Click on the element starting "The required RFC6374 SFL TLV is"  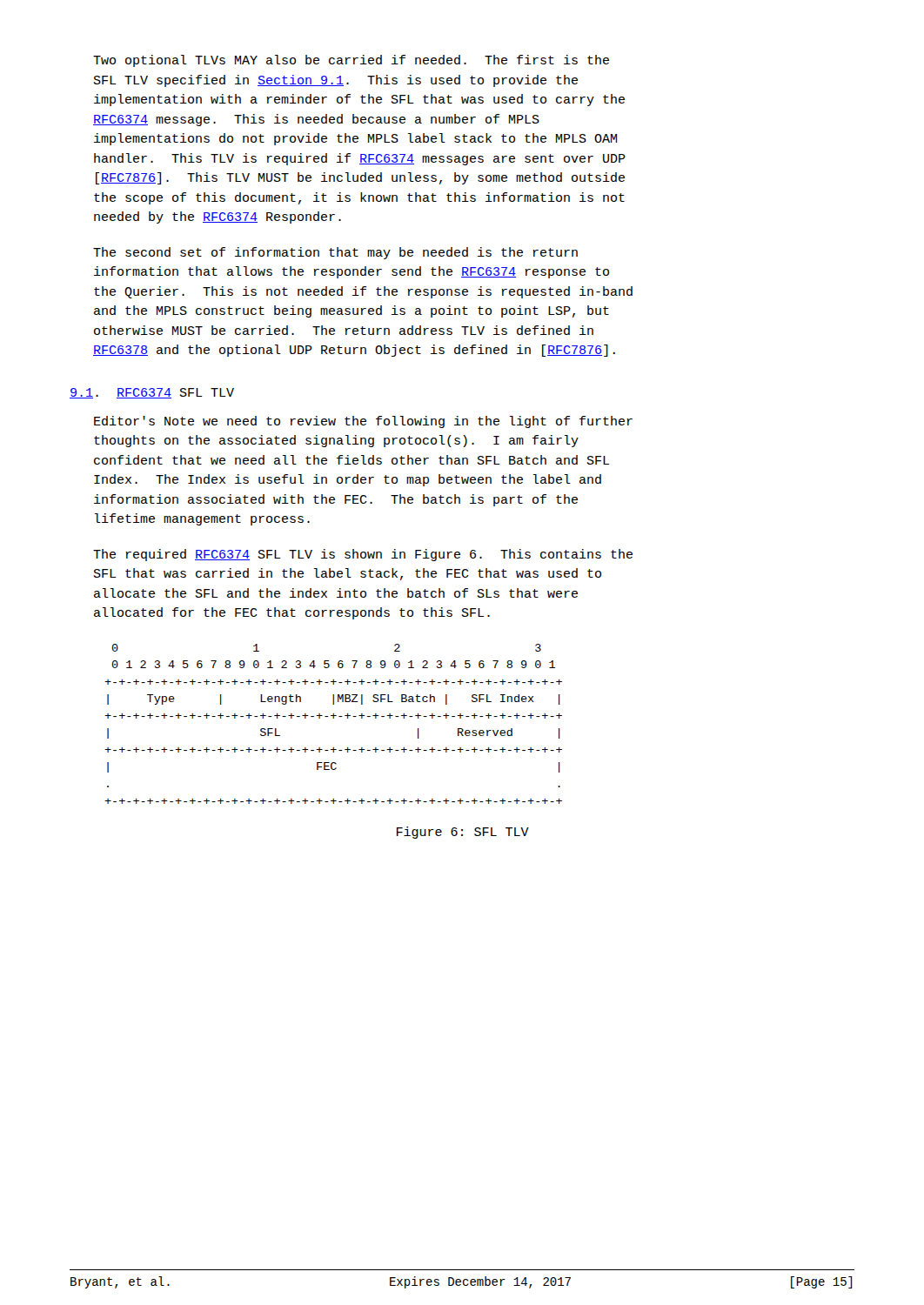coord(352,584)
